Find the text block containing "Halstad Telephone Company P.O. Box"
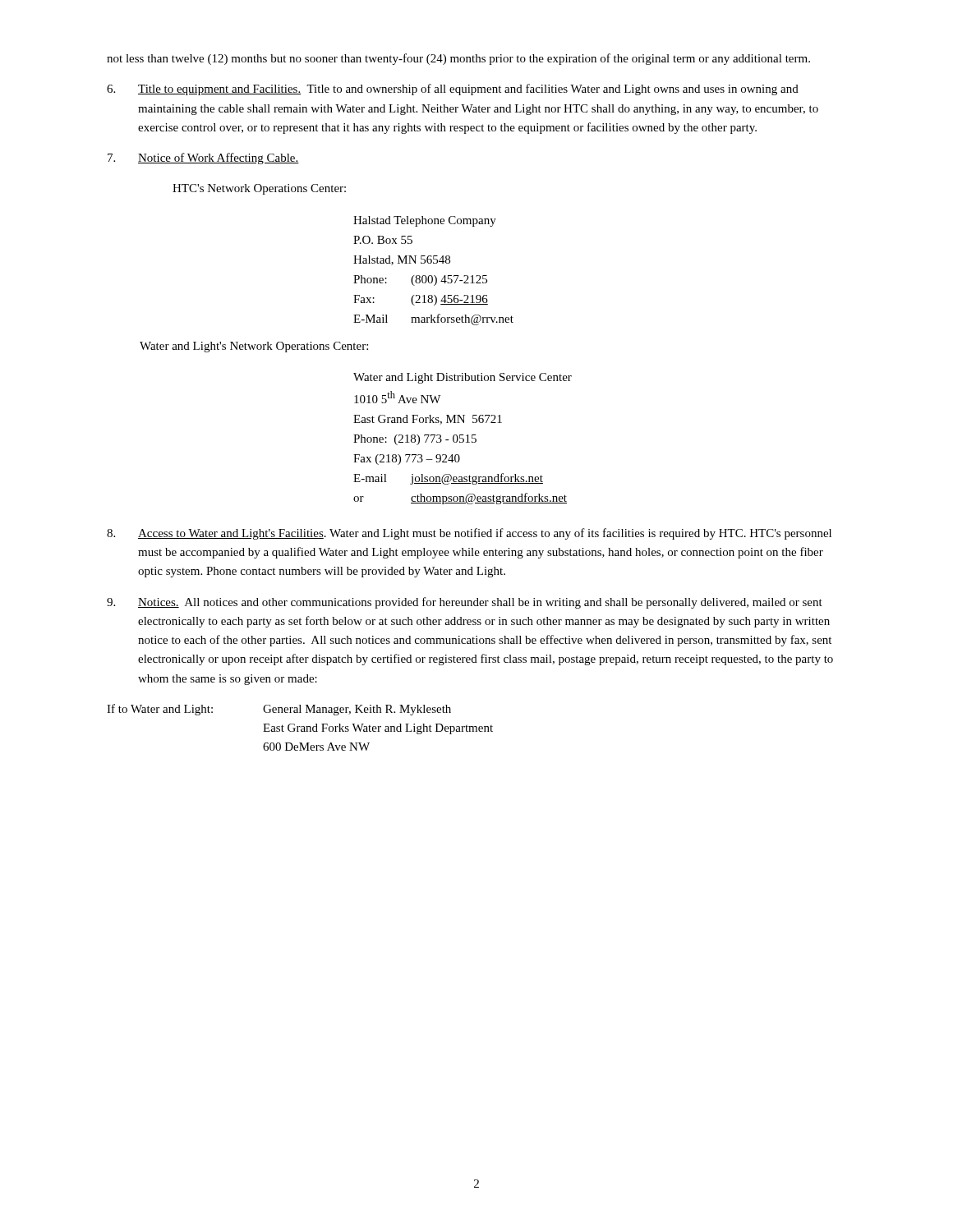953x1232 pixels. tap(425, 221)
